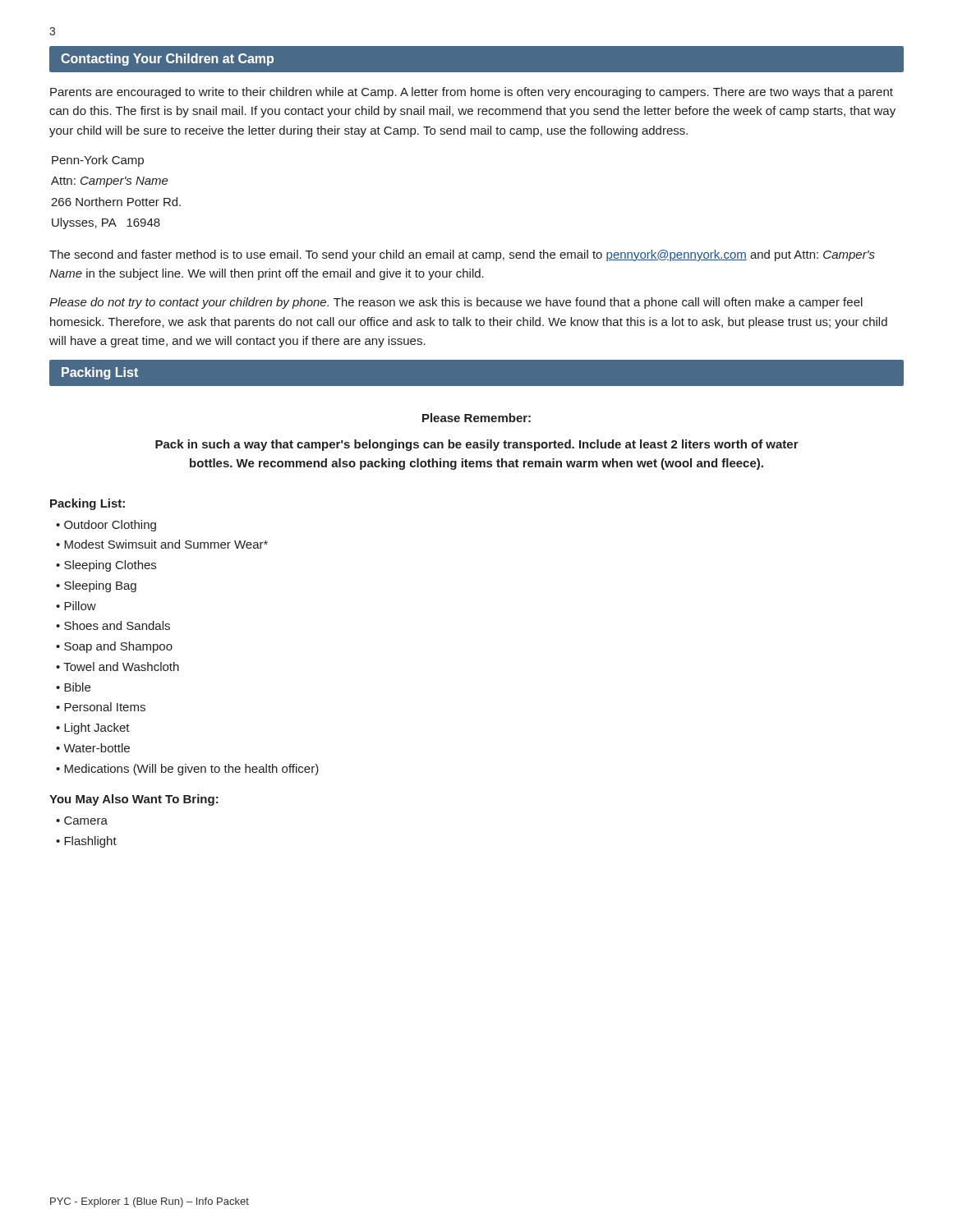Find the list item that says "• Camera"
This screenshot has width=953, height=1232.
tap(82, 820)
